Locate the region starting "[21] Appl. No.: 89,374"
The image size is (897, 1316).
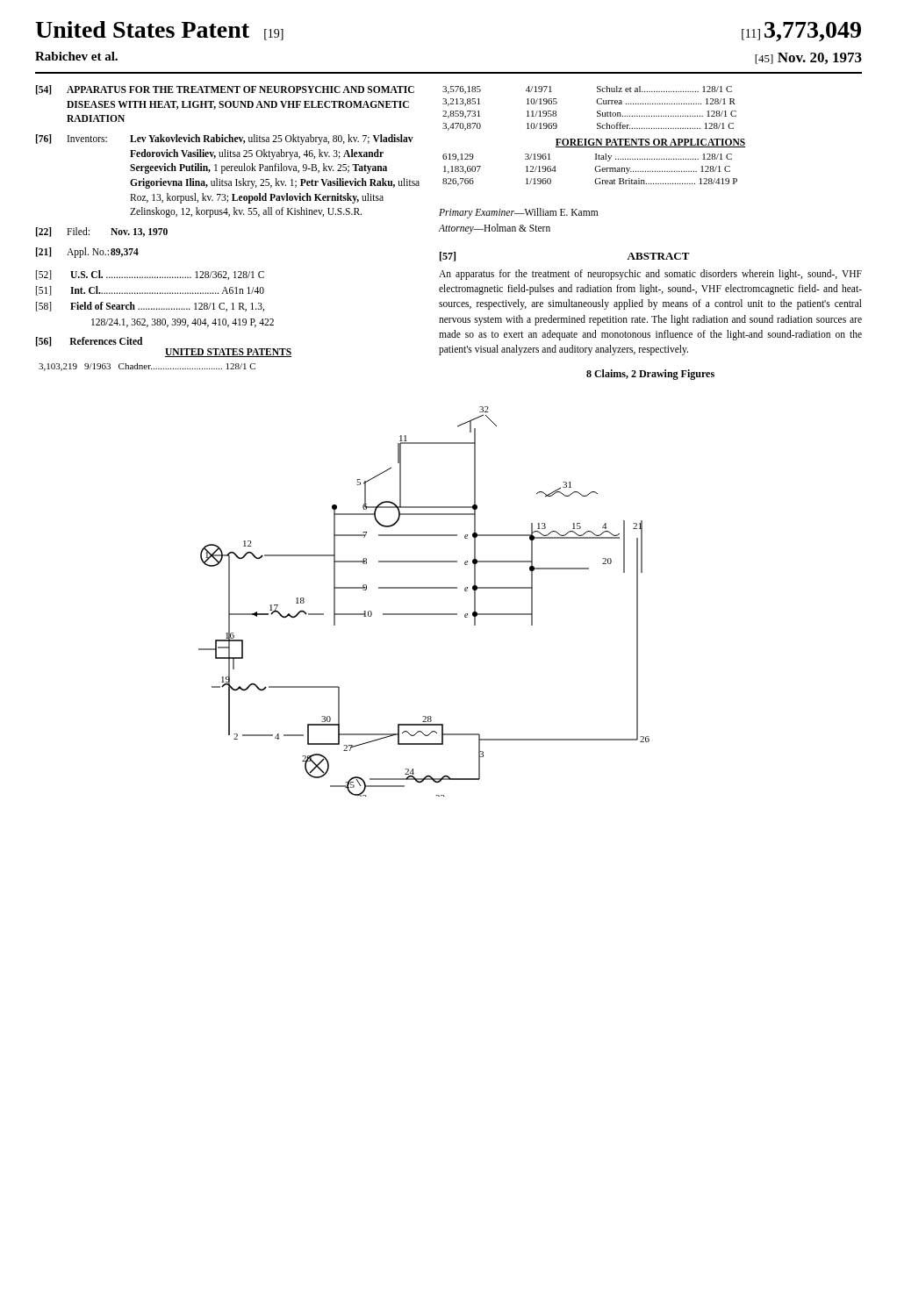point(87,253)
